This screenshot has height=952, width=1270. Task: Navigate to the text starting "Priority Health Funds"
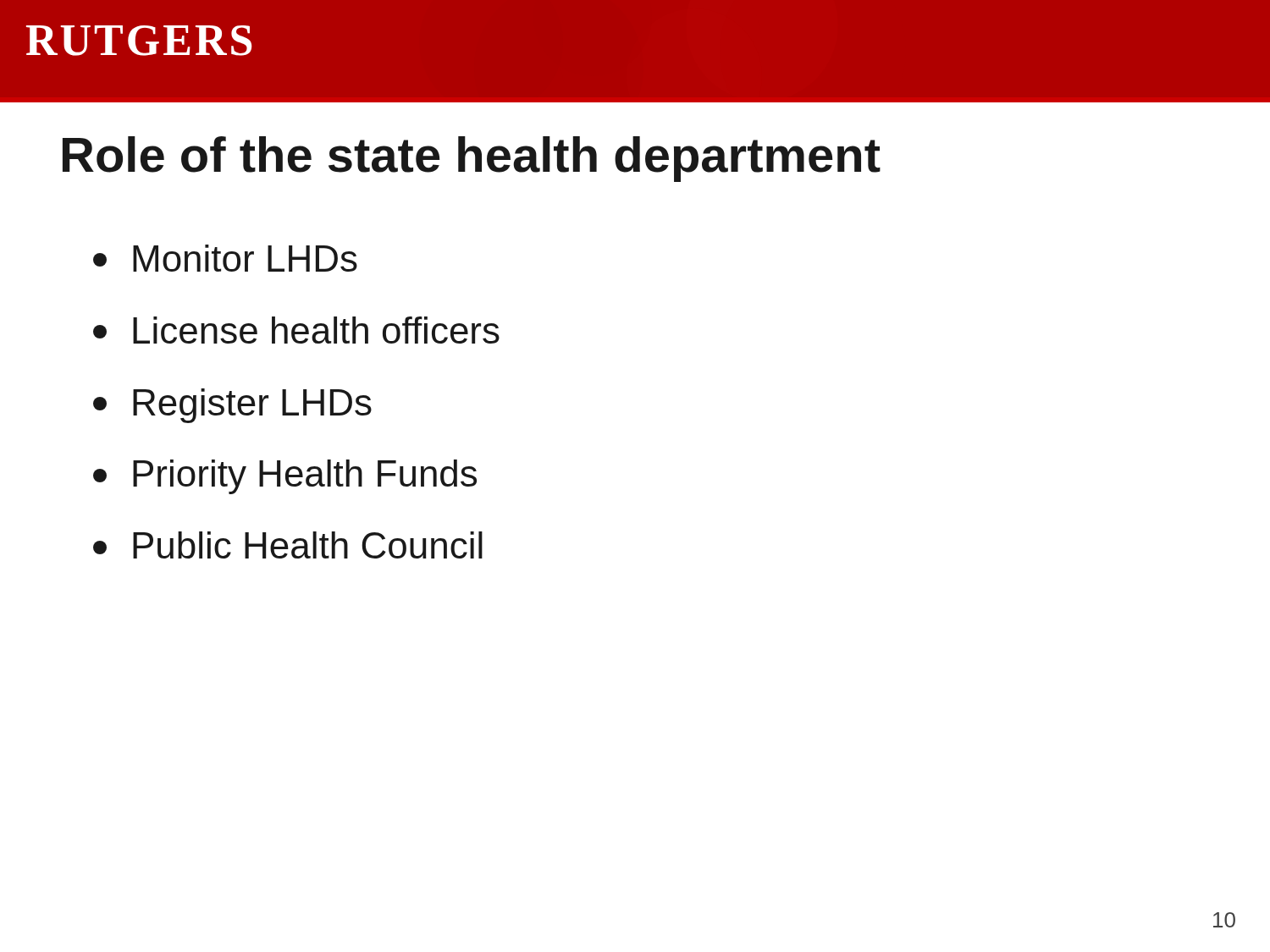coord(286,475)
